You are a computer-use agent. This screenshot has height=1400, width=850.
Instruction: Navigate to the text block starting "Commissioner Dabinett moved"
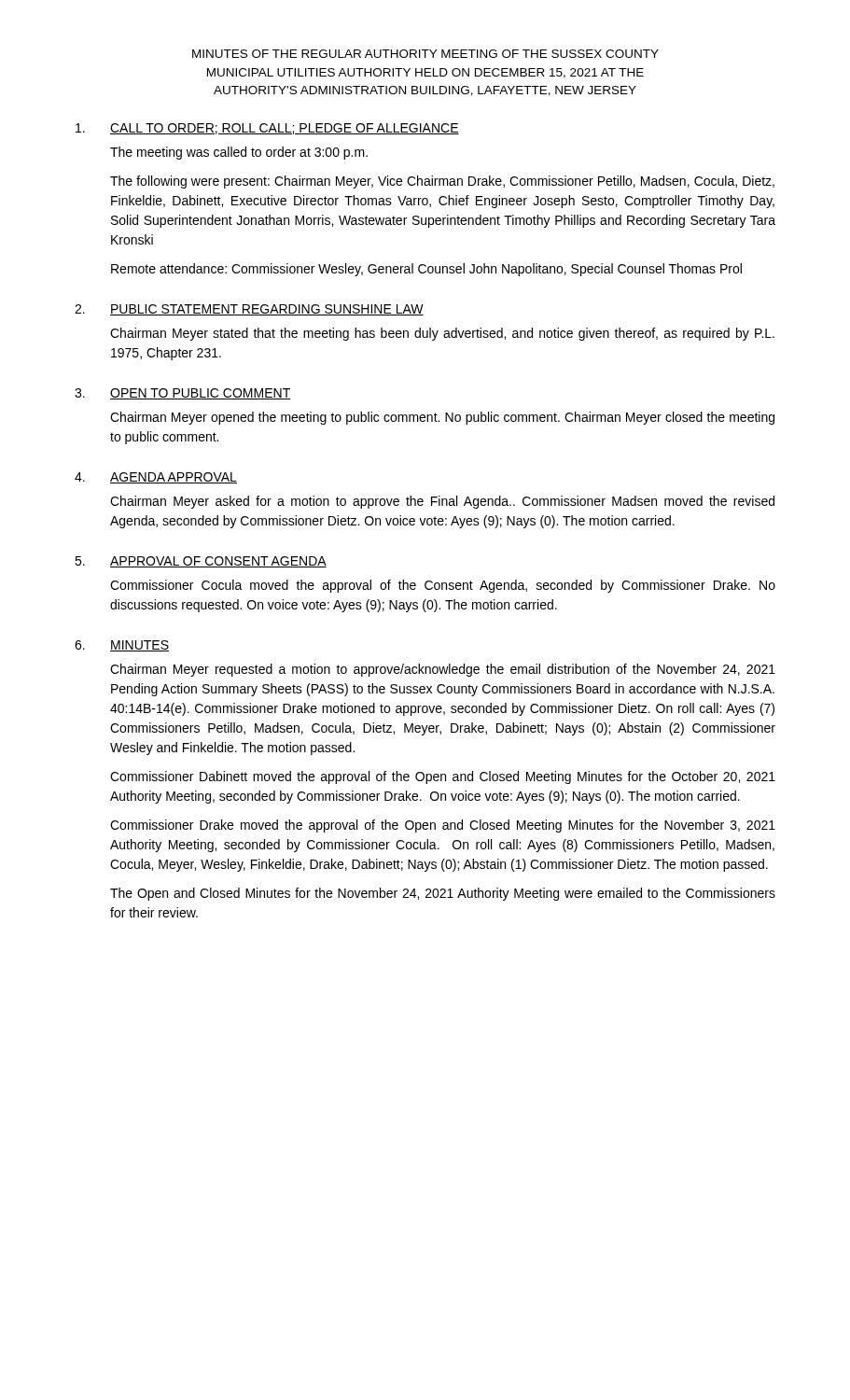coord(443,786)
